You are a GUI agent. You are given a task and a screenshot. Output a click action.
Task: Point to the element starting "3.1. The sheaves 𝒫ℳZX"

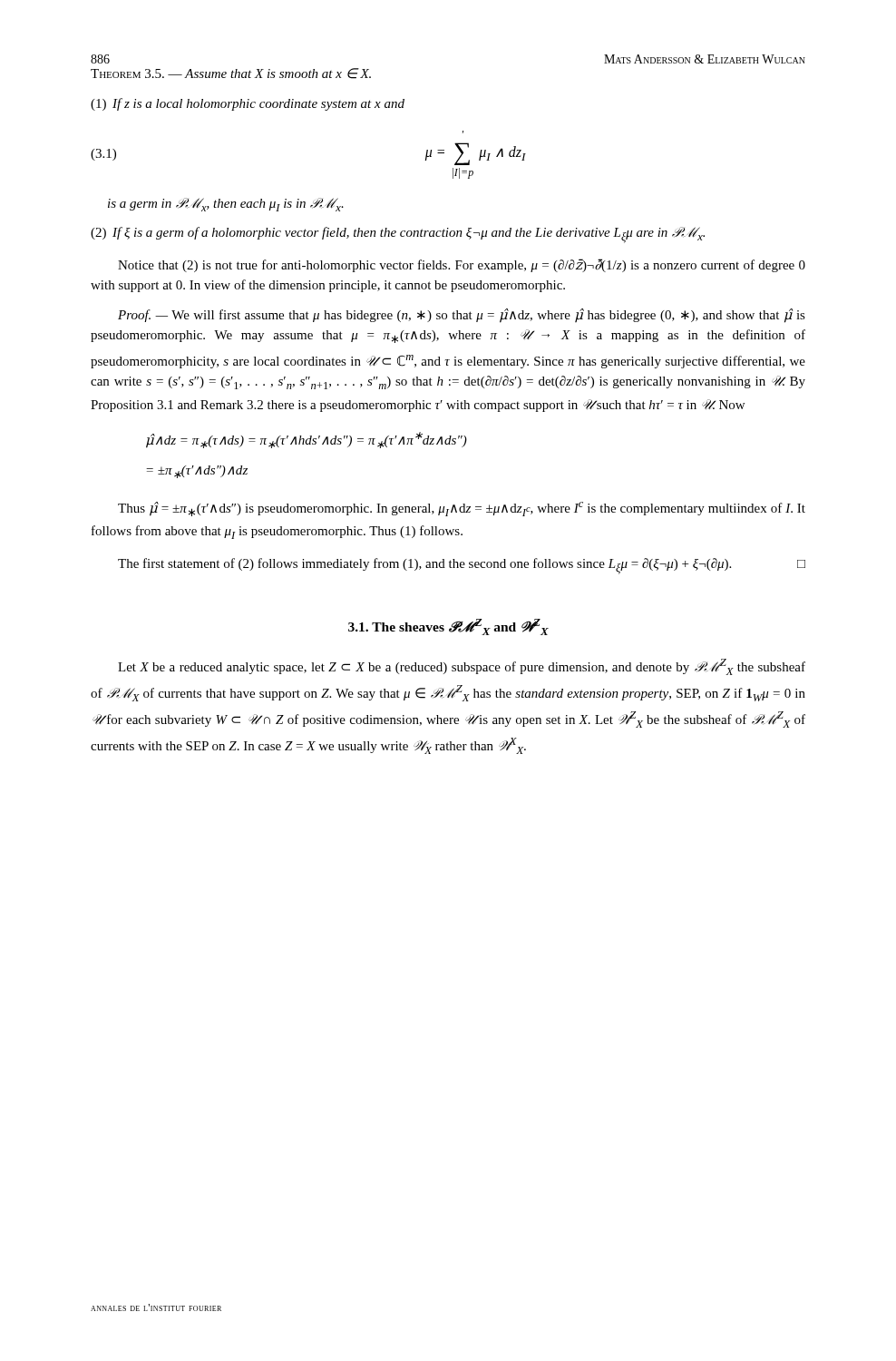pos(448,626)
